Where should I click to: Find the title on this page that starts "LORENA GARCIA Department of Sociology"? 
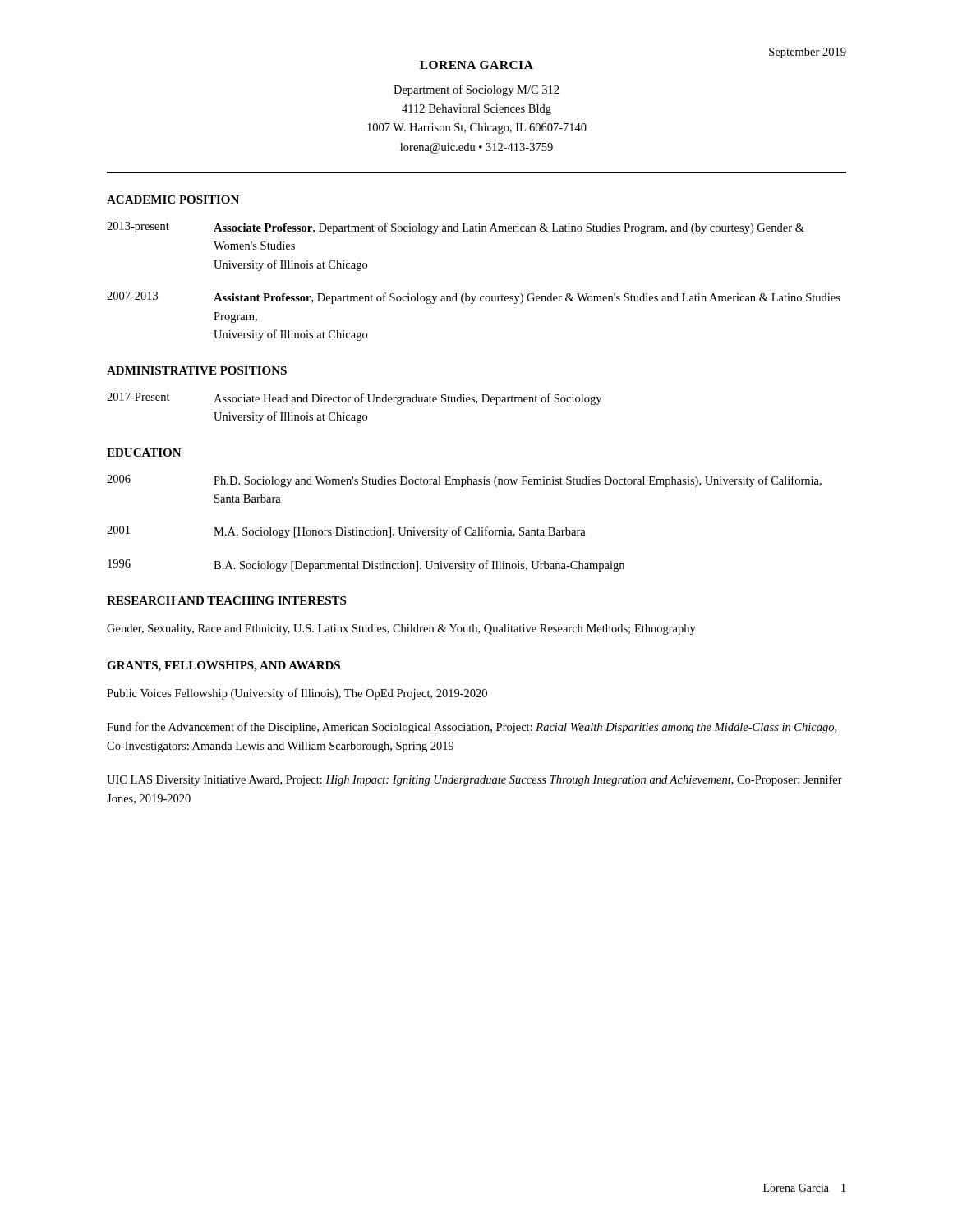coord(476,107)
